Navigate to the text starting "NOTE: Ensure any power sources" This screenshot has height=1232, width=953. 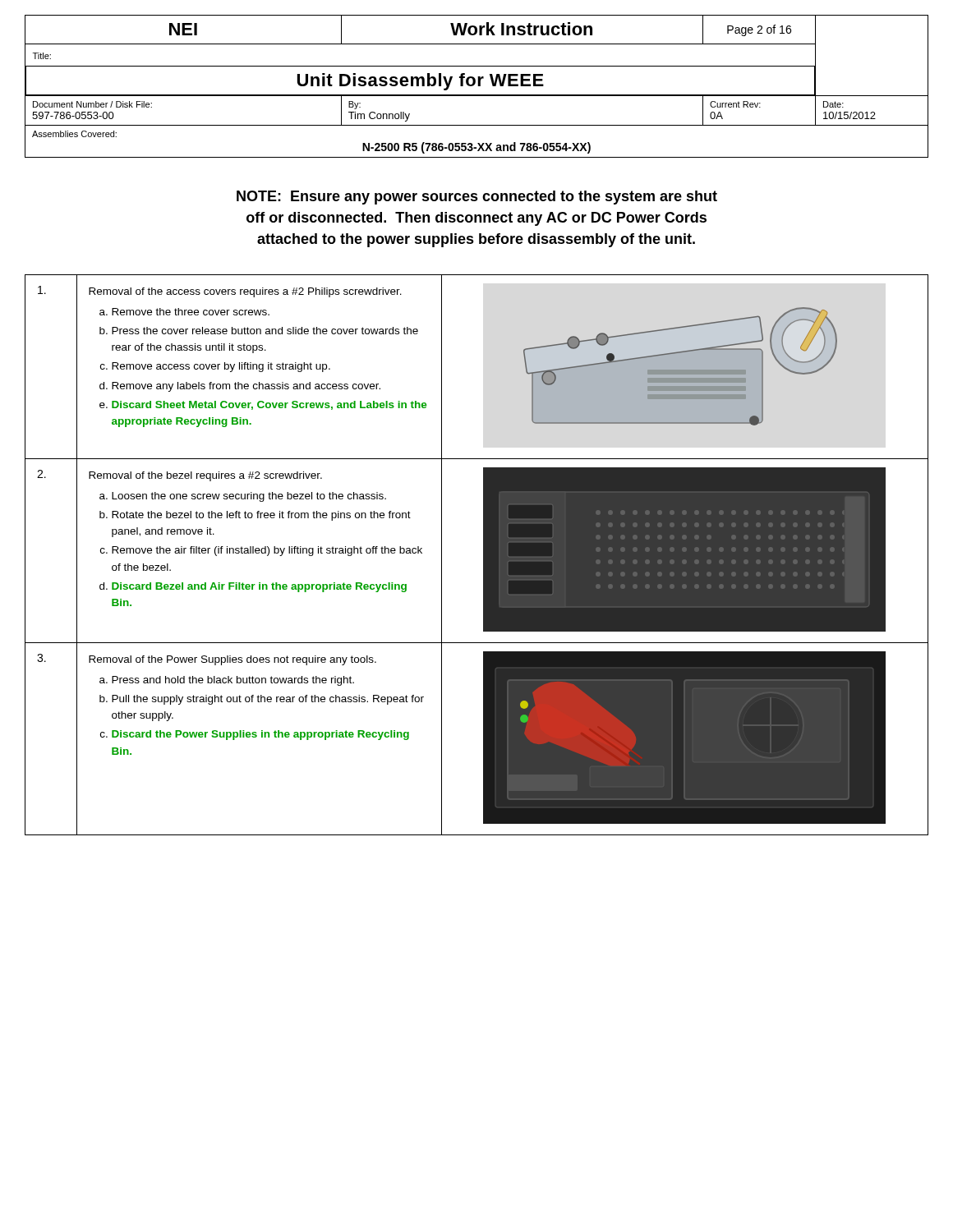click(x=476, y=218)
